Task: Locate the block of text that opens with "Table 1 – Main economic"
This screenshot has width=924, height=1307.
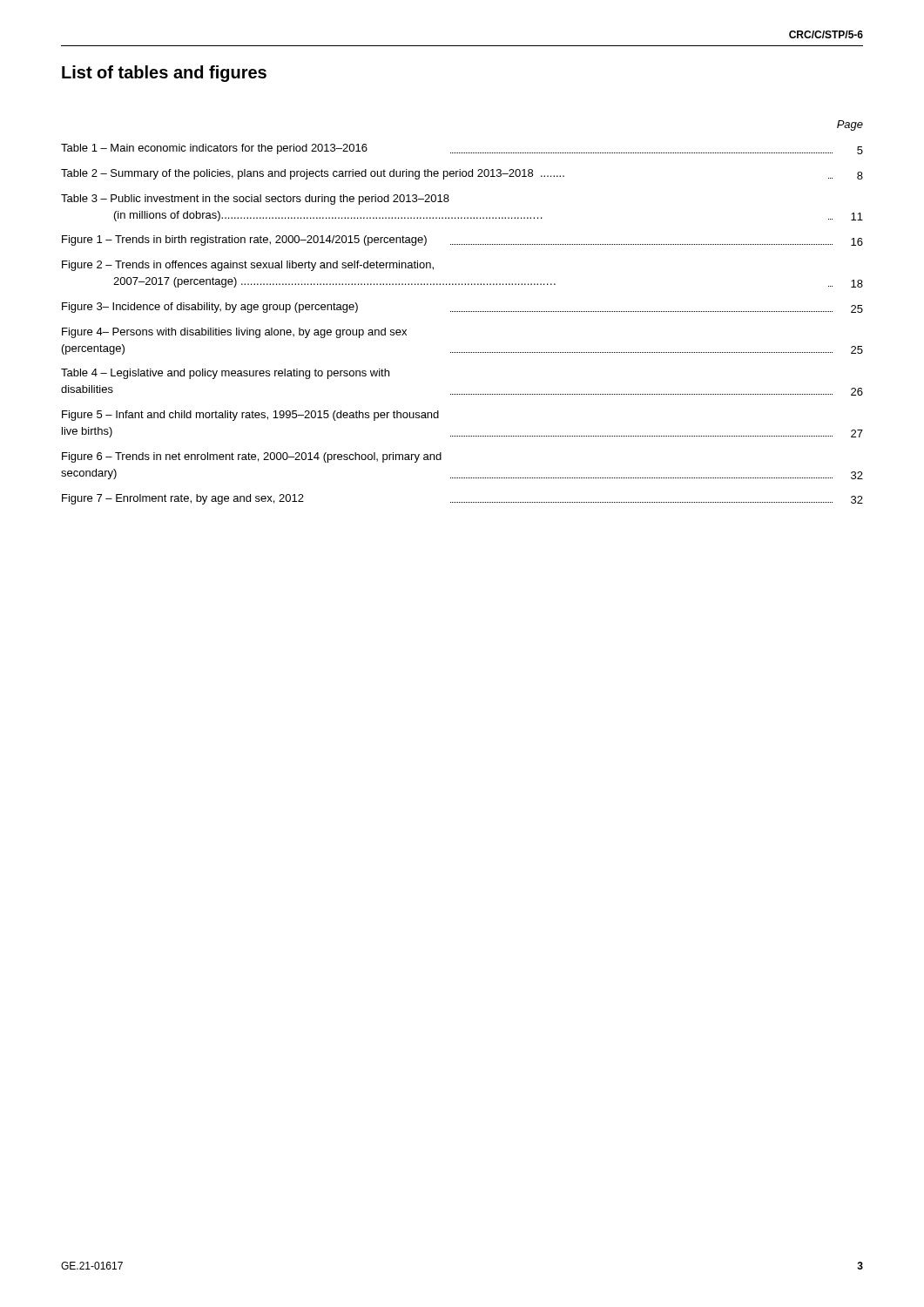Action: point(462,148)
